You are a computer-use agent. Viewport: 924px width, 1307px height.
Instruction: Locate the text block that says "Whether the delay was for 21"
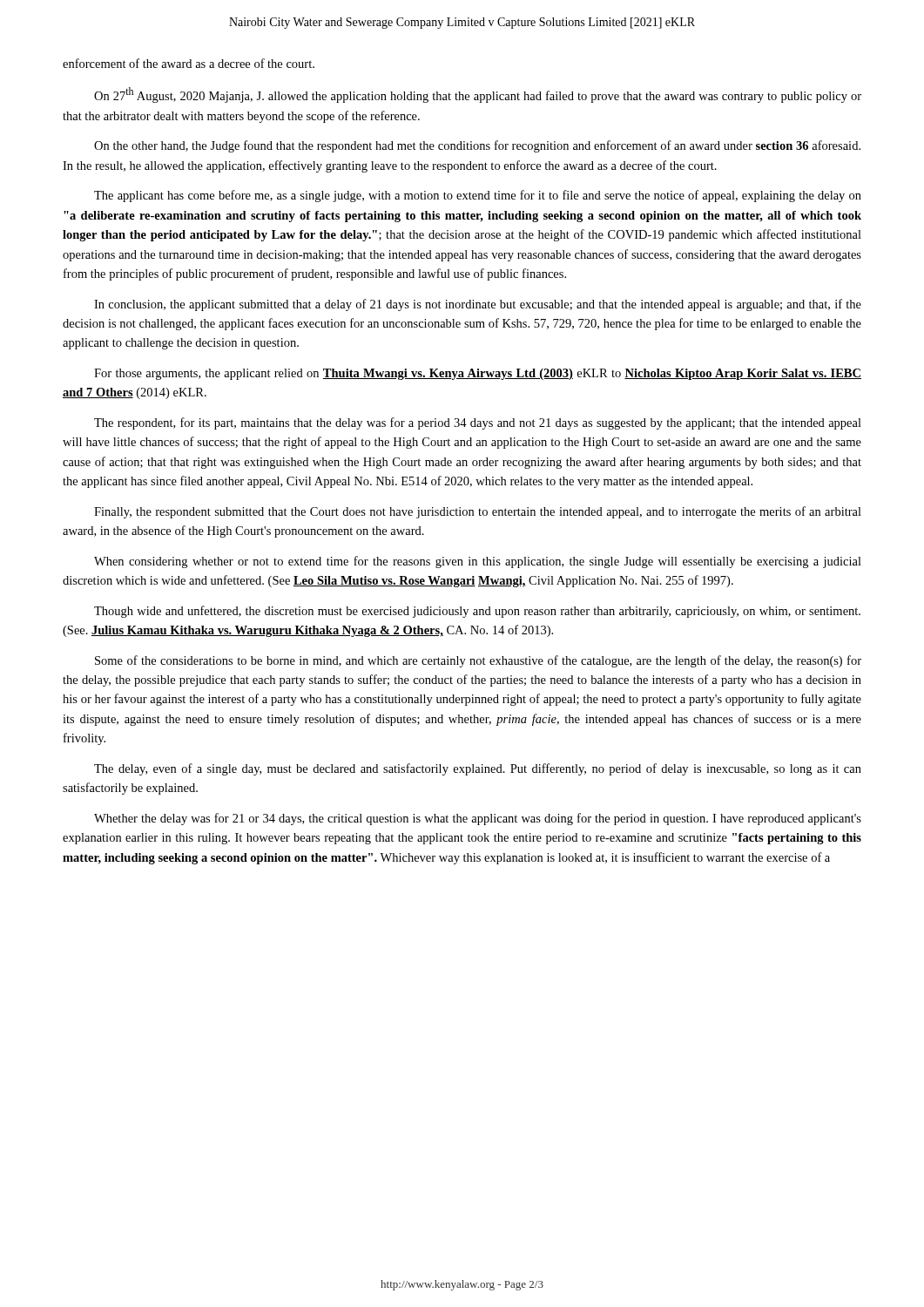pyautogui.click(x=462, y=838)
